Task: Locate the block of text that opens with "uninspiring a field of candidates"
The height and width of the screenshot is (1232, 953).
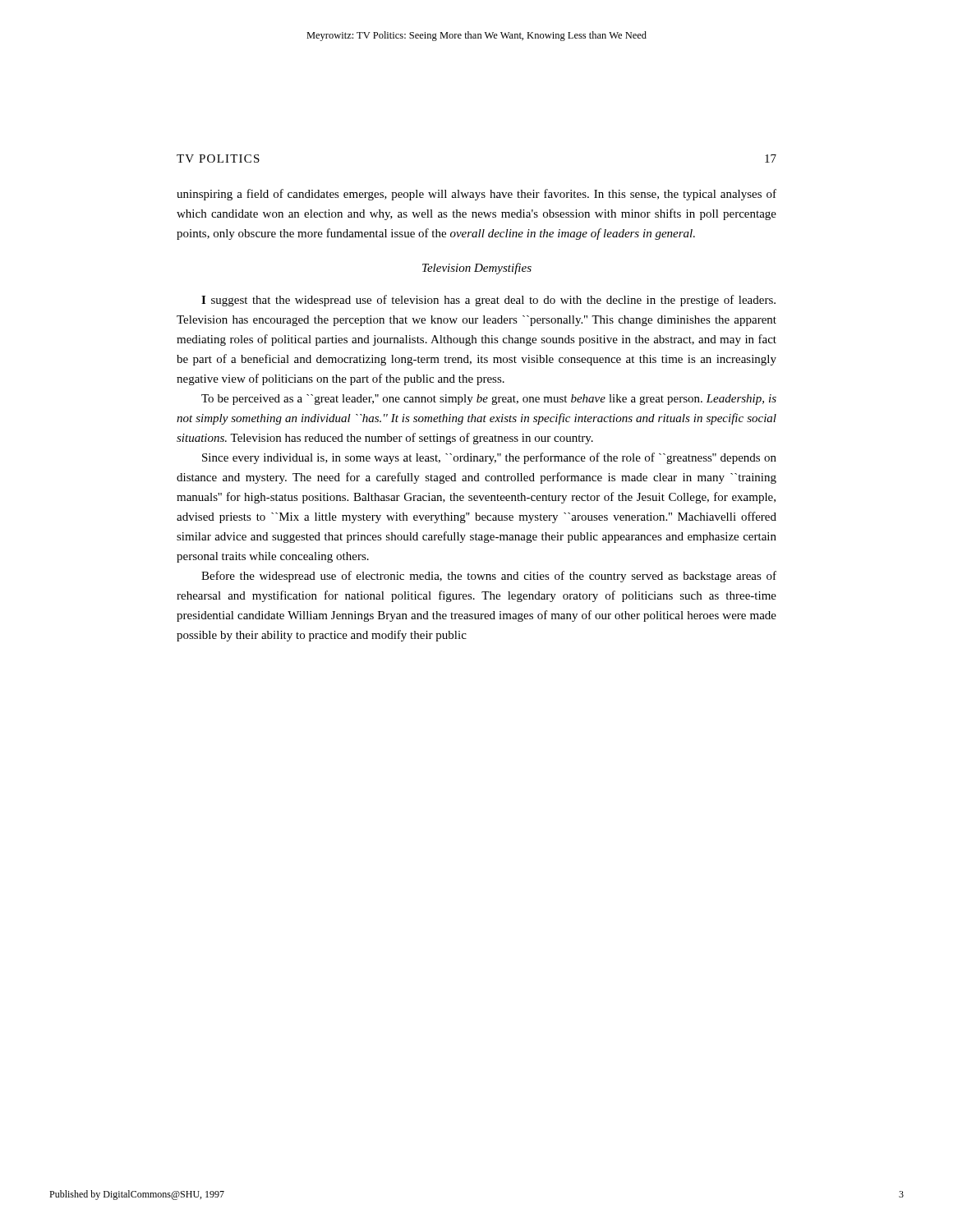Action: coord(476,214)
